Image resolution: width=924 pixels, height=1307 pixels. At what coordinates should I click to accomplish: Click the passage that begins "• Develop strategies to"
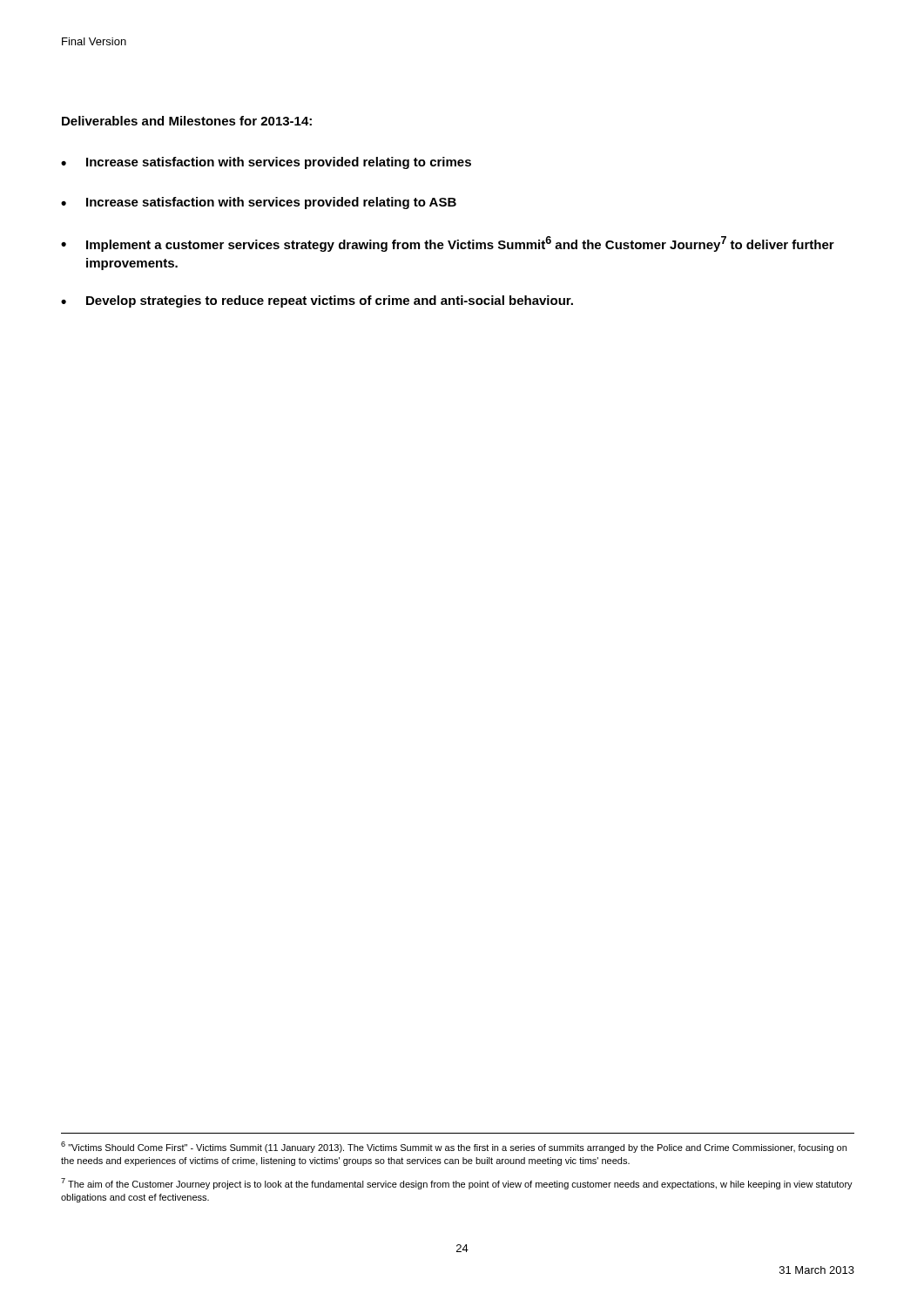(317, 301)
